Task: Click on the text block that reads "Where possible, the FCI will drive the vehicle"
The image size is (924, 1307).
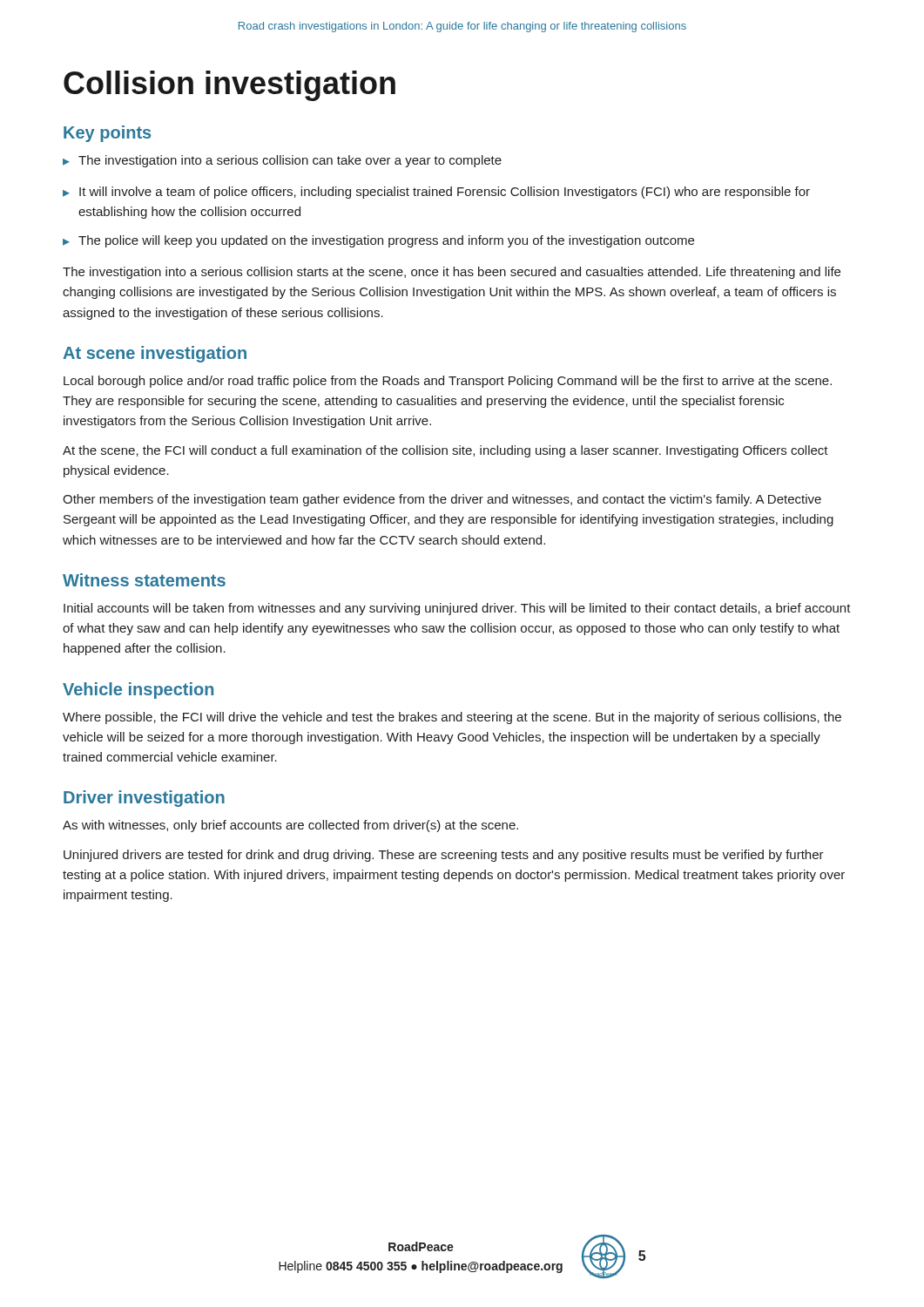Action: [x=452, y=737]
